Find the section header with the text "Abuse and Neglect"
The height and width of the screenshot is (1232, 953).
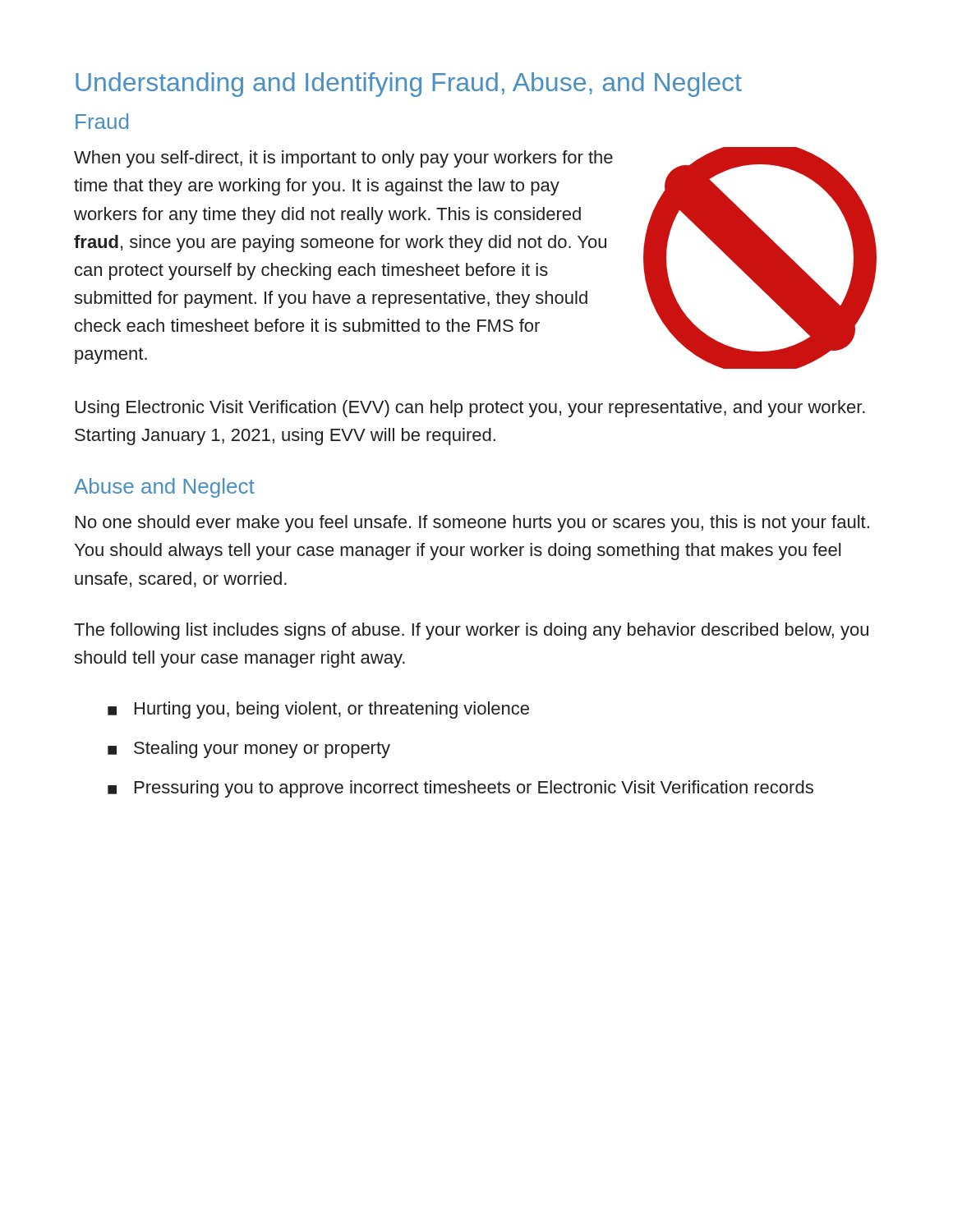tap(164, 488)
